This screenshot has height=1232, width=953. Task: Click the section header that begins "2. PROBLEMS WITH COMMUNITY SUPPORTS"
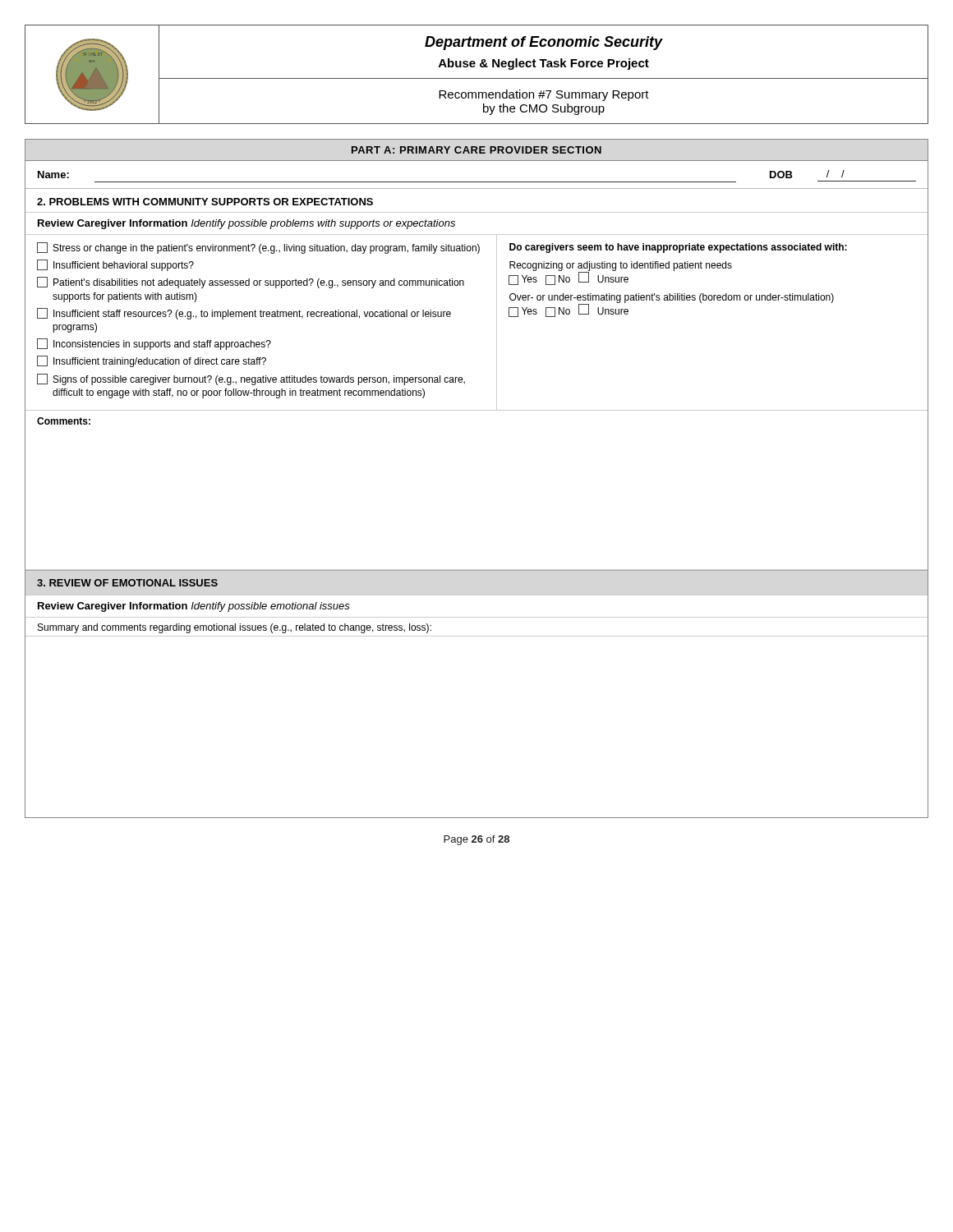pos(205,202)
